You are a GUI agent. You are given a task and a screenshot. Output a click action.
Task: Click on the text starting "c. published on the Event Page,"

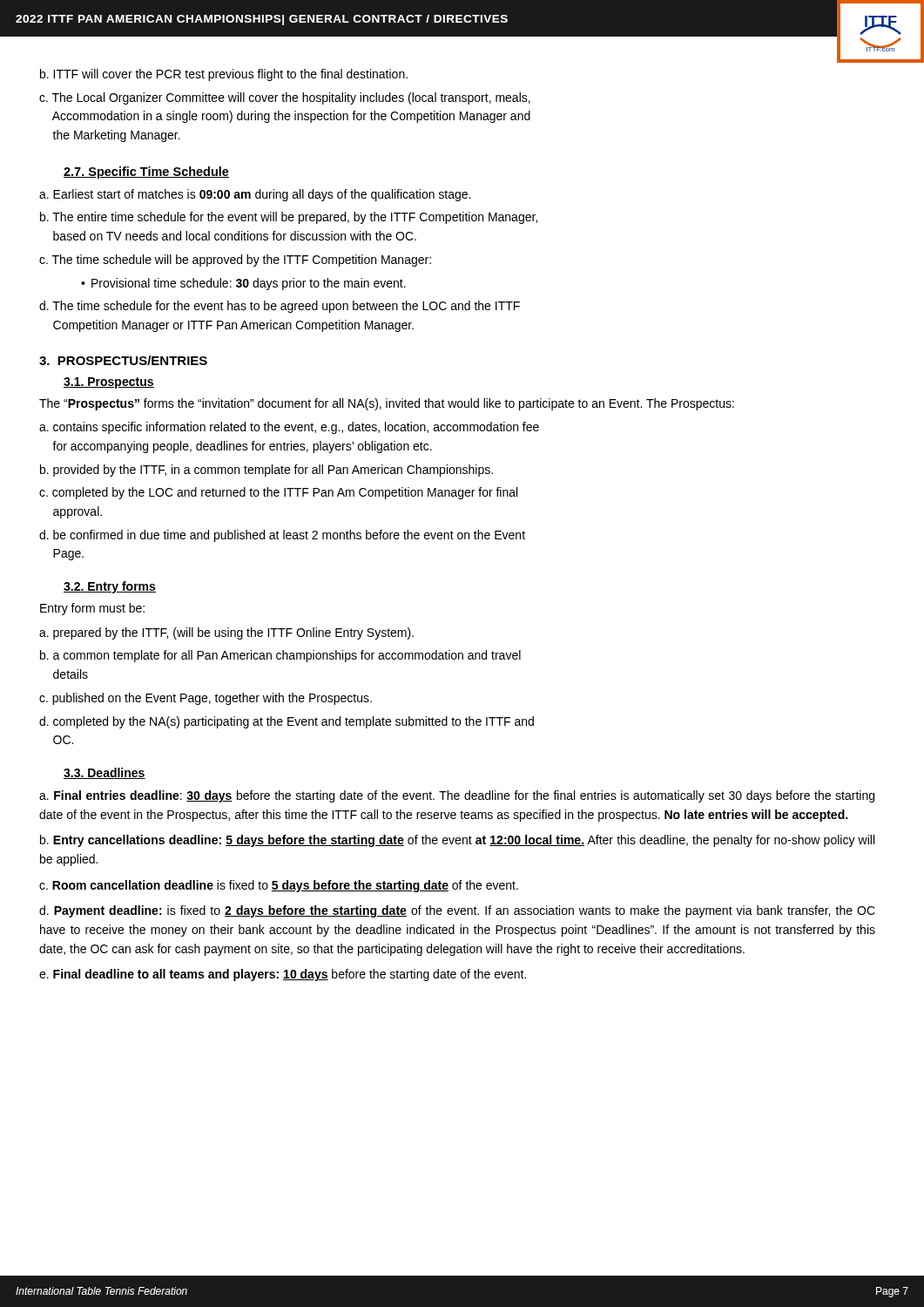tap(206, 698)
